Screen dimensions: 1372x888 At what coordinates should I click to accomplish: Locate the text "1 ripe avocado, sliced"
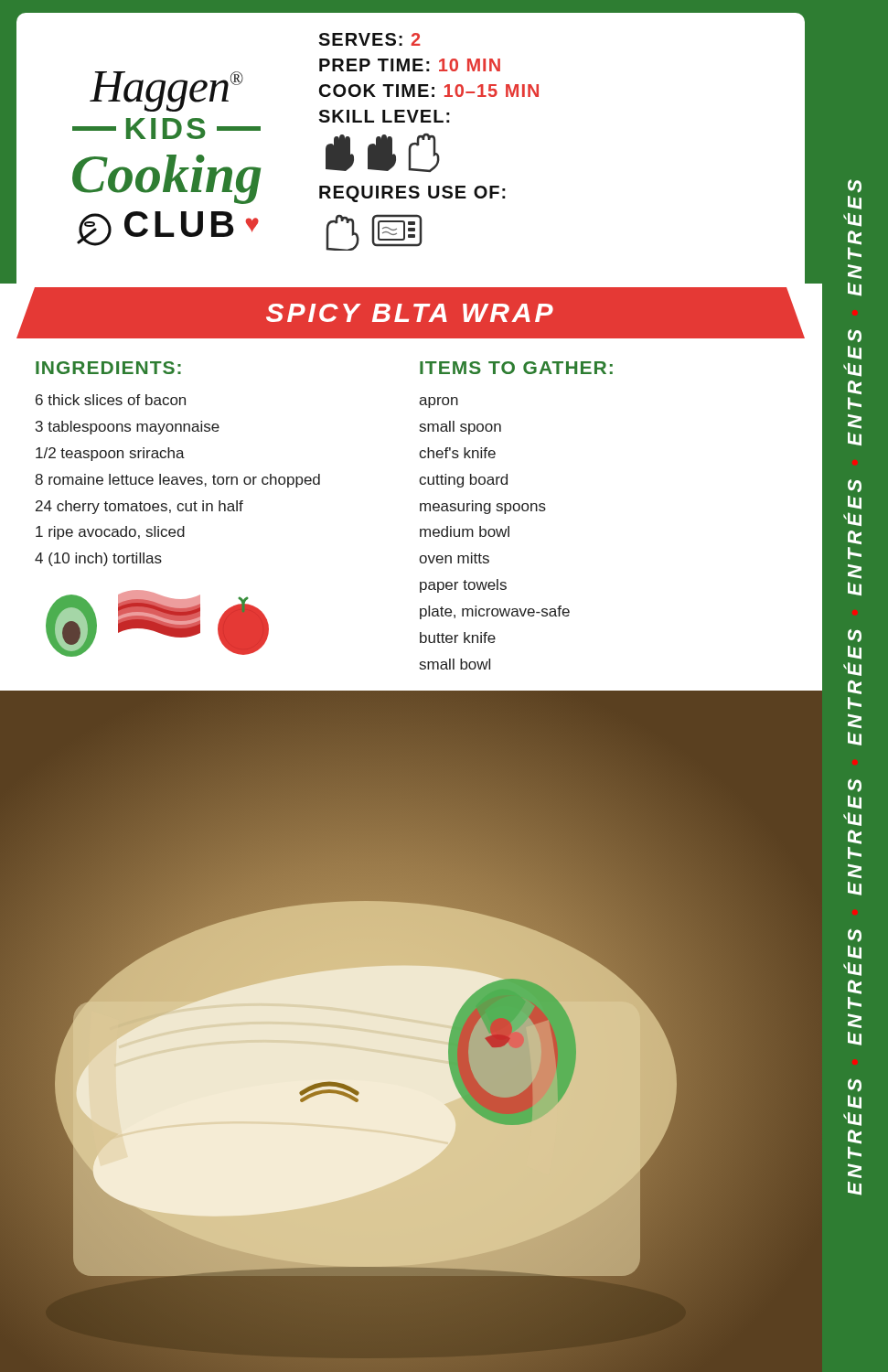pyautogui.click(x=110, y=532)
